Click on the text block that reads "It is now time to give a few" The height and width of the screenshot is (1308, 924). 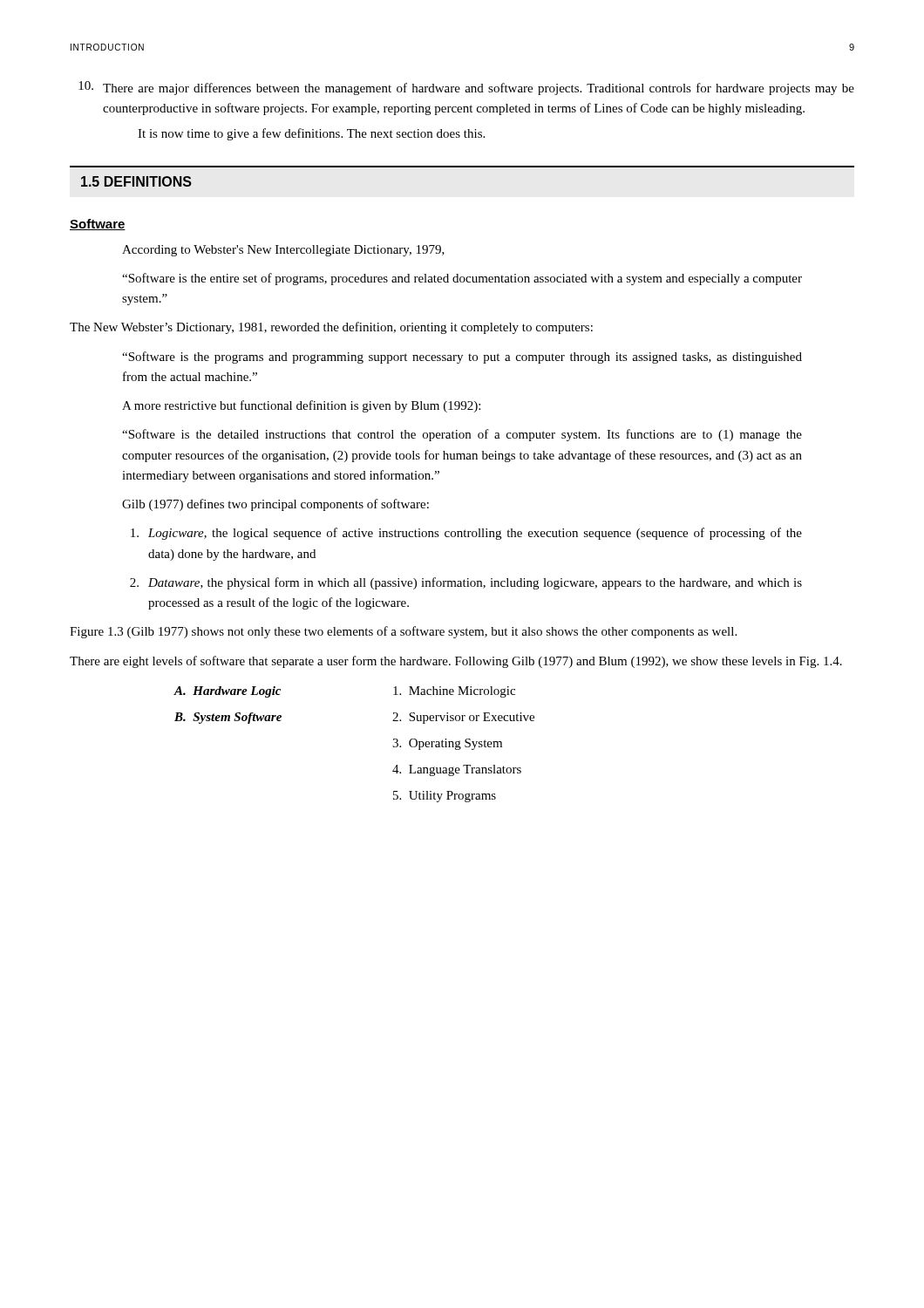pos(312,133)
